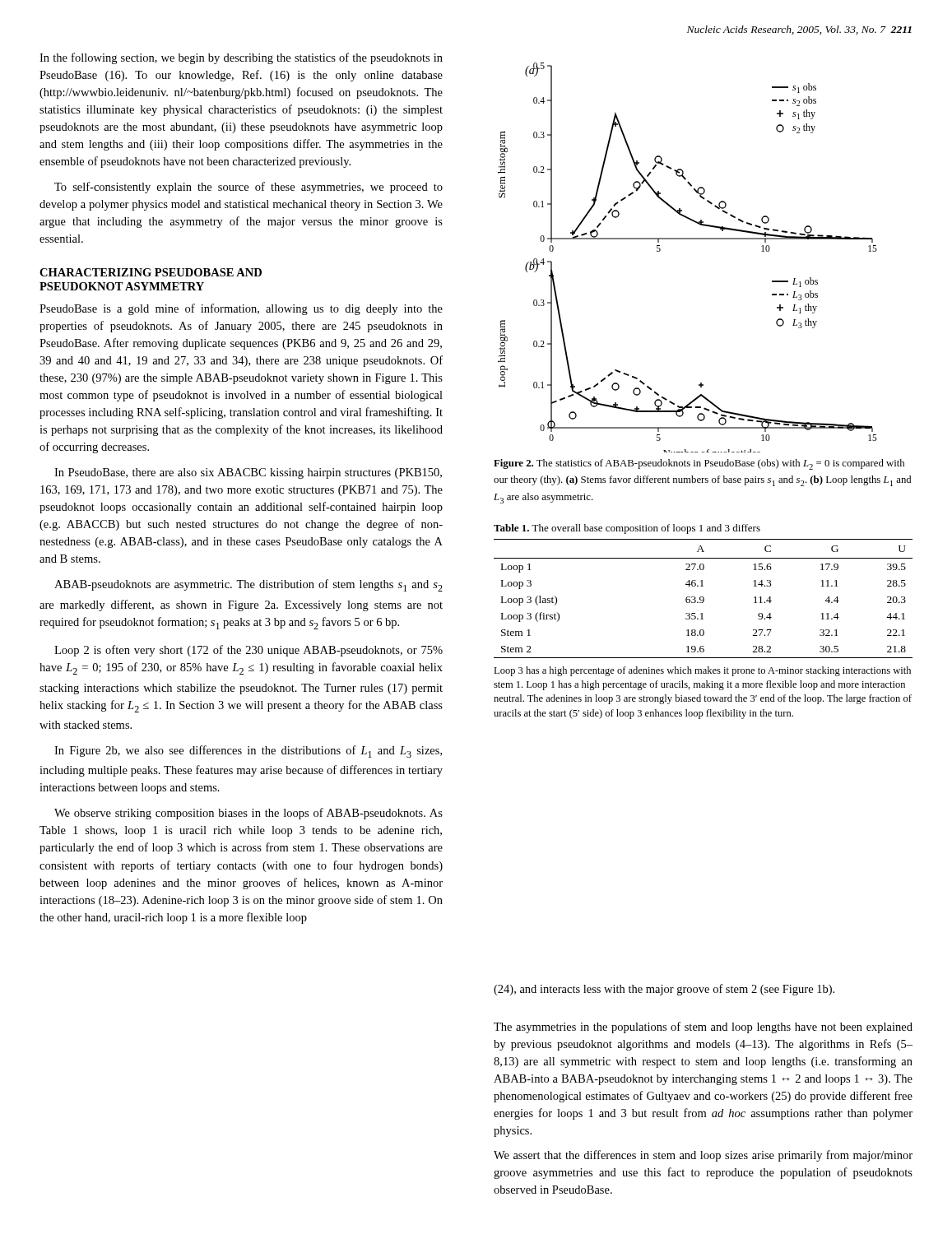Click on the block starting "In Figure 2b, we also"
This screenshot has width=952, height=1234.
coord(241,769)
